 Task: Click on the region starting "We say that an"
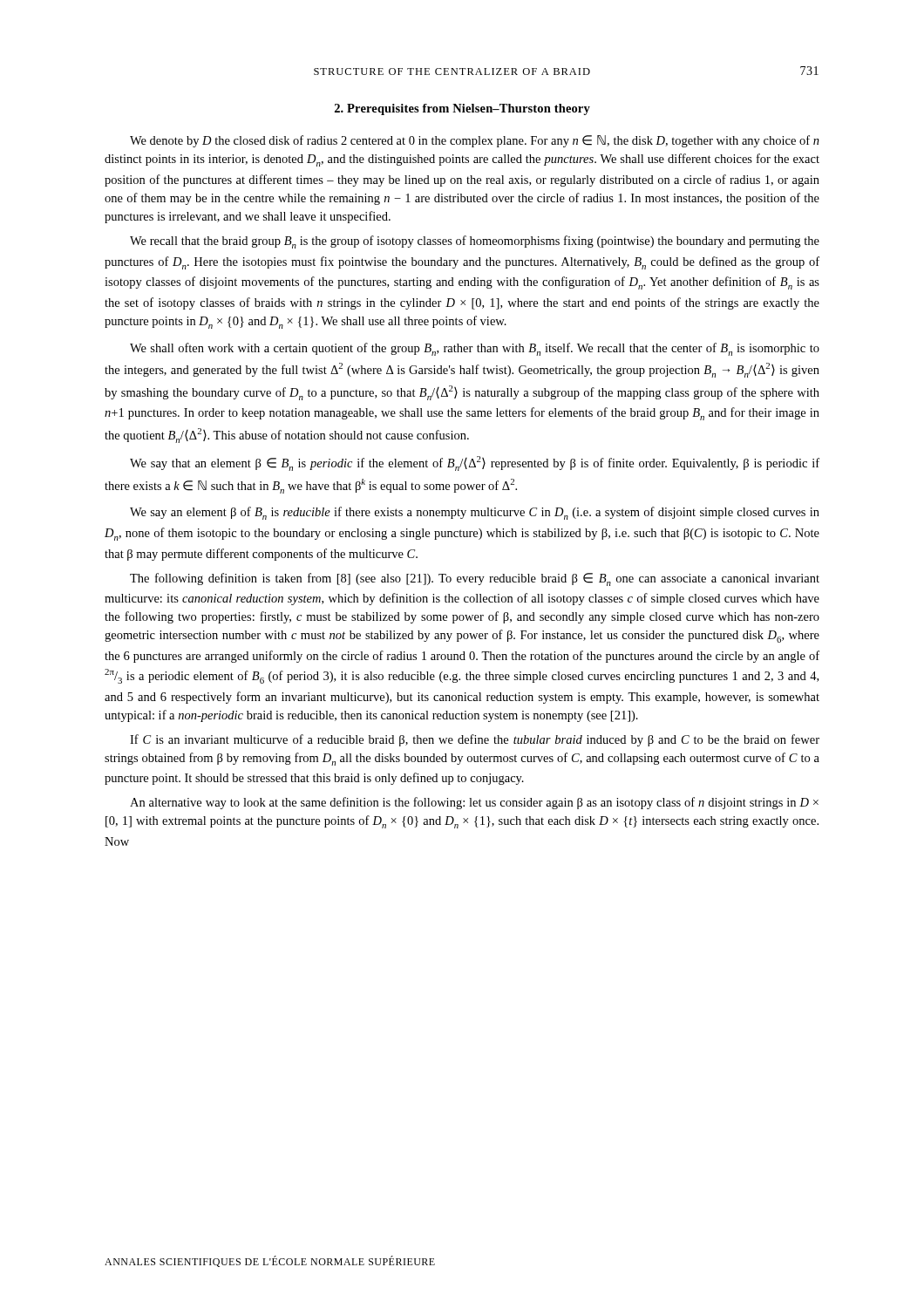pyautogui.click(x=462, y=474)
